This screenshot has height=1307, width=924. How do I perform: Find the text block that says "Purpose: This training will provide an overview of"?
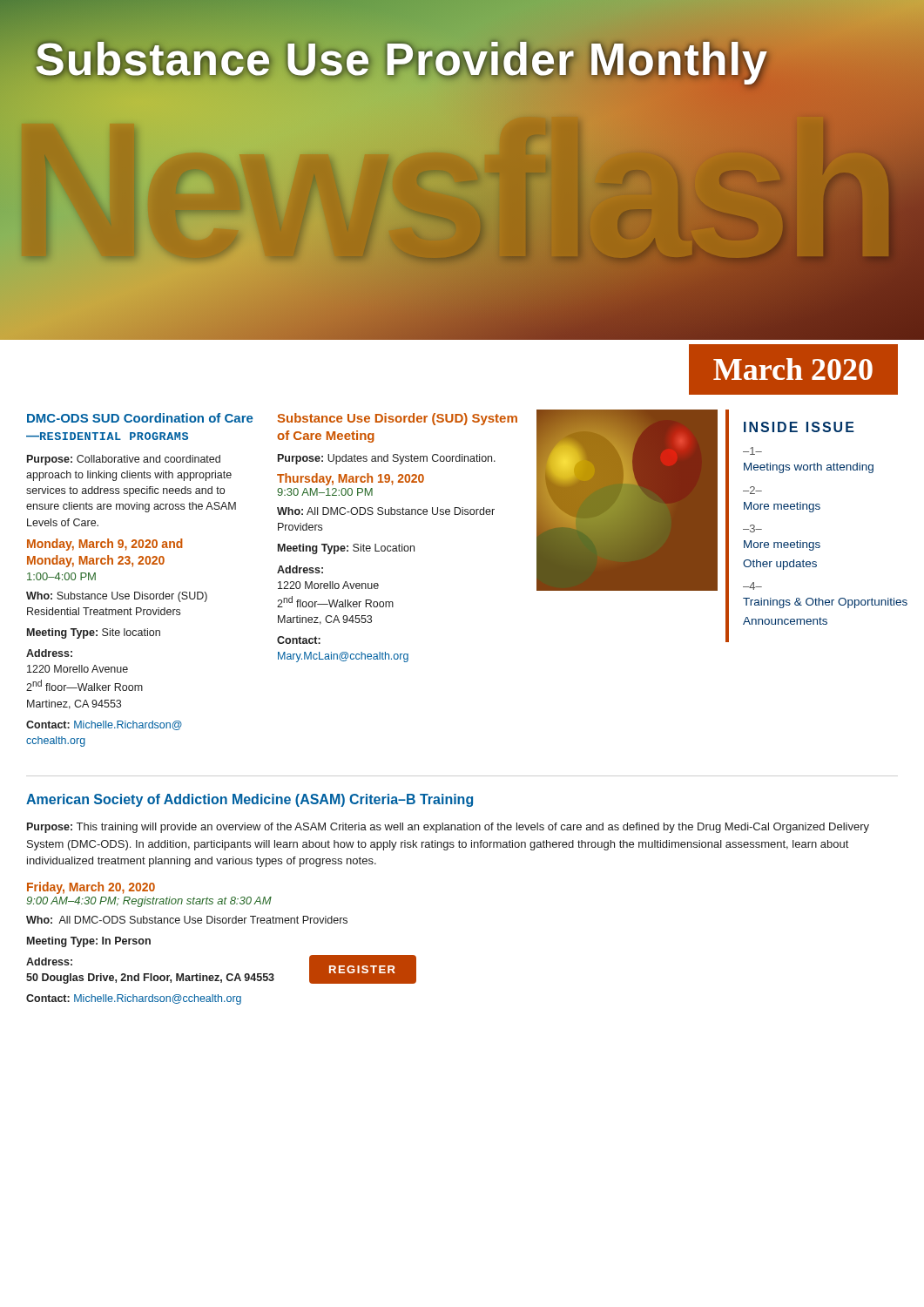coord(448,843)
